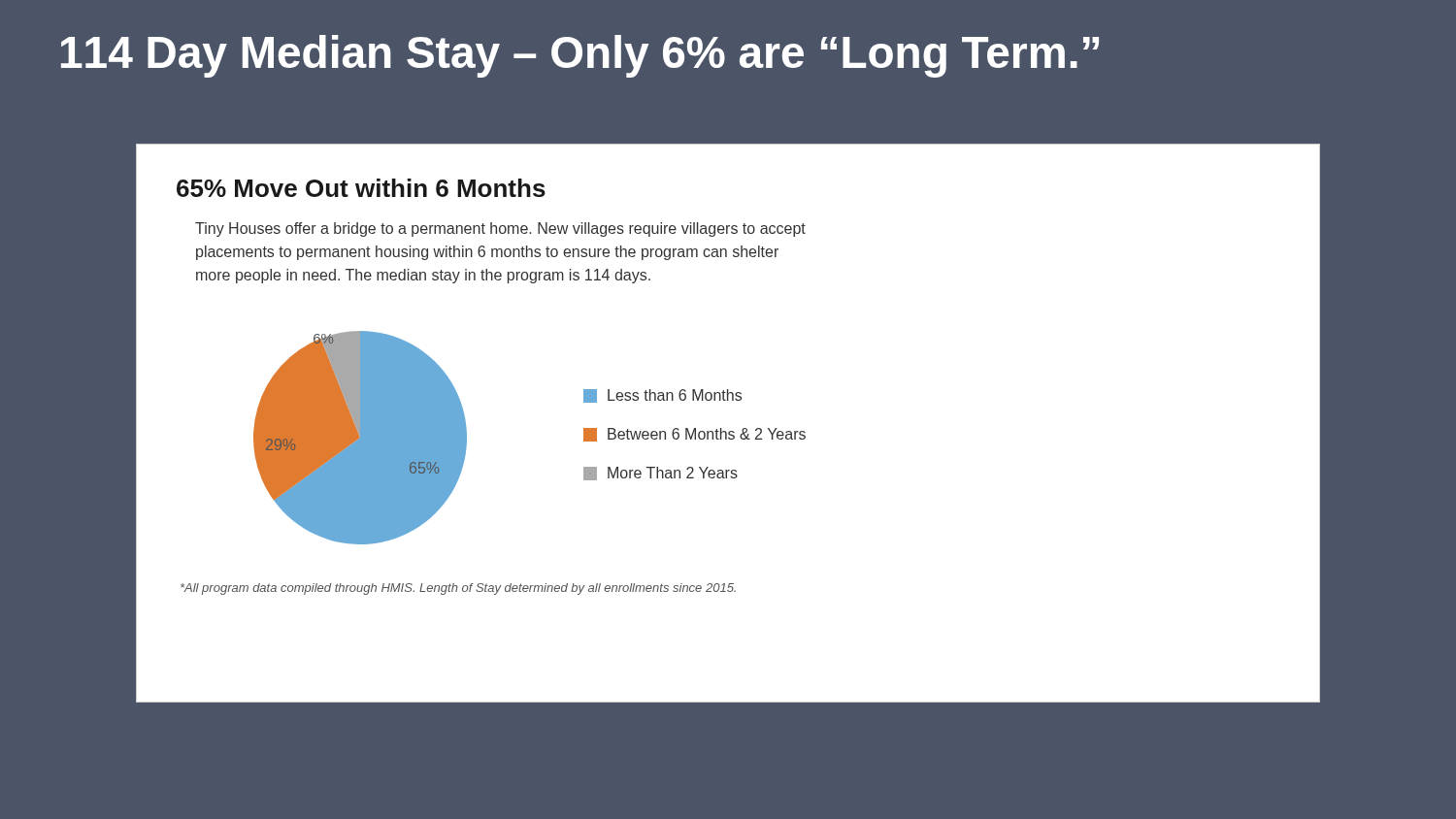Select the text starting "All program data"
The height and width of the screenshot is (819, 1456).
[x=458, y=588]
